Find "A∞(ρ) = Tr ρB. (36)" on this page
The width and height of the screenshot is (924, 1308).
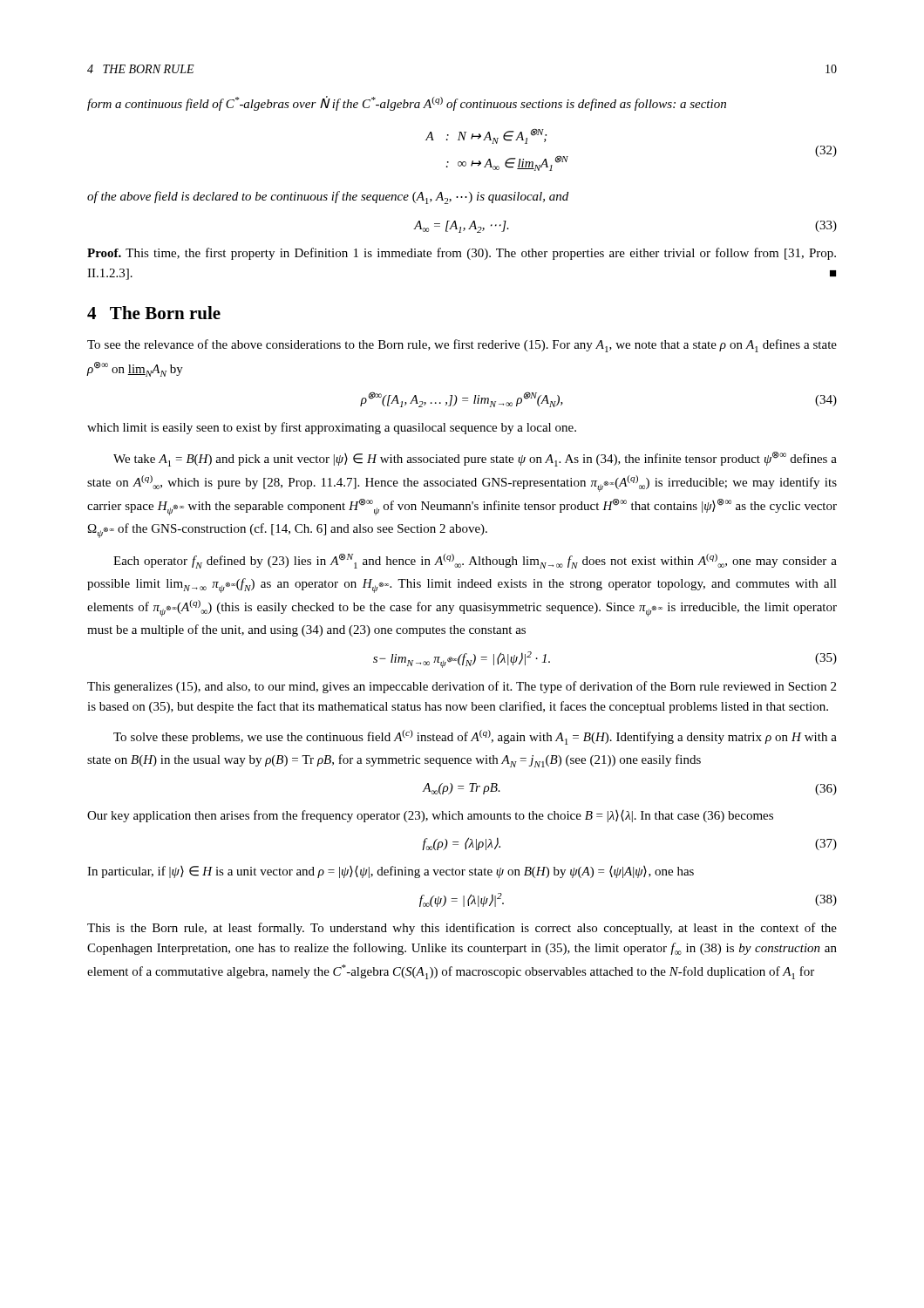tap(462, 789)
